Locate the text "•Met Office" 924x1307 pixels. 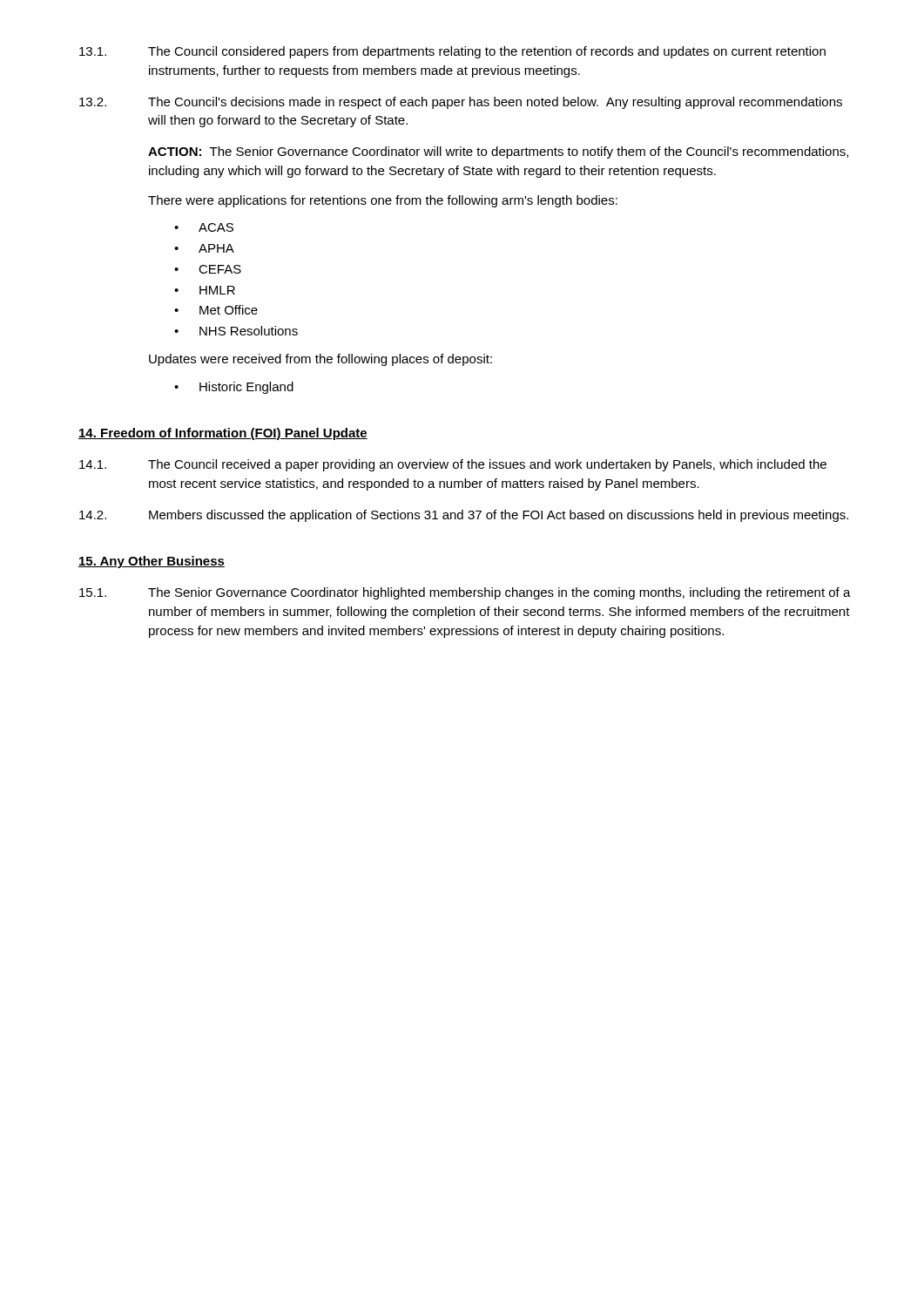[216, 310]
